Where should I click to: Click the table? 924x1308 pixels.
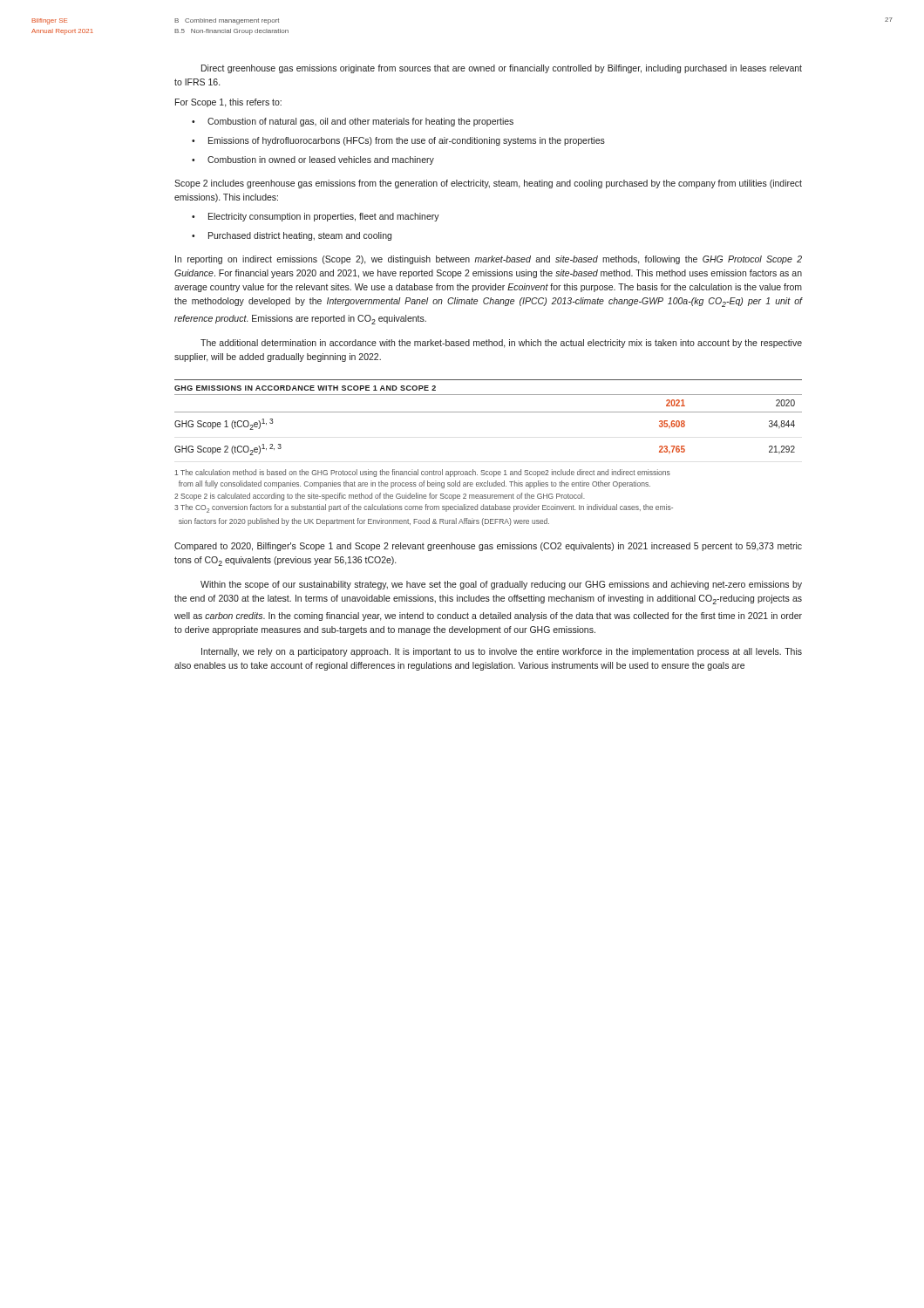click(488, 453)
